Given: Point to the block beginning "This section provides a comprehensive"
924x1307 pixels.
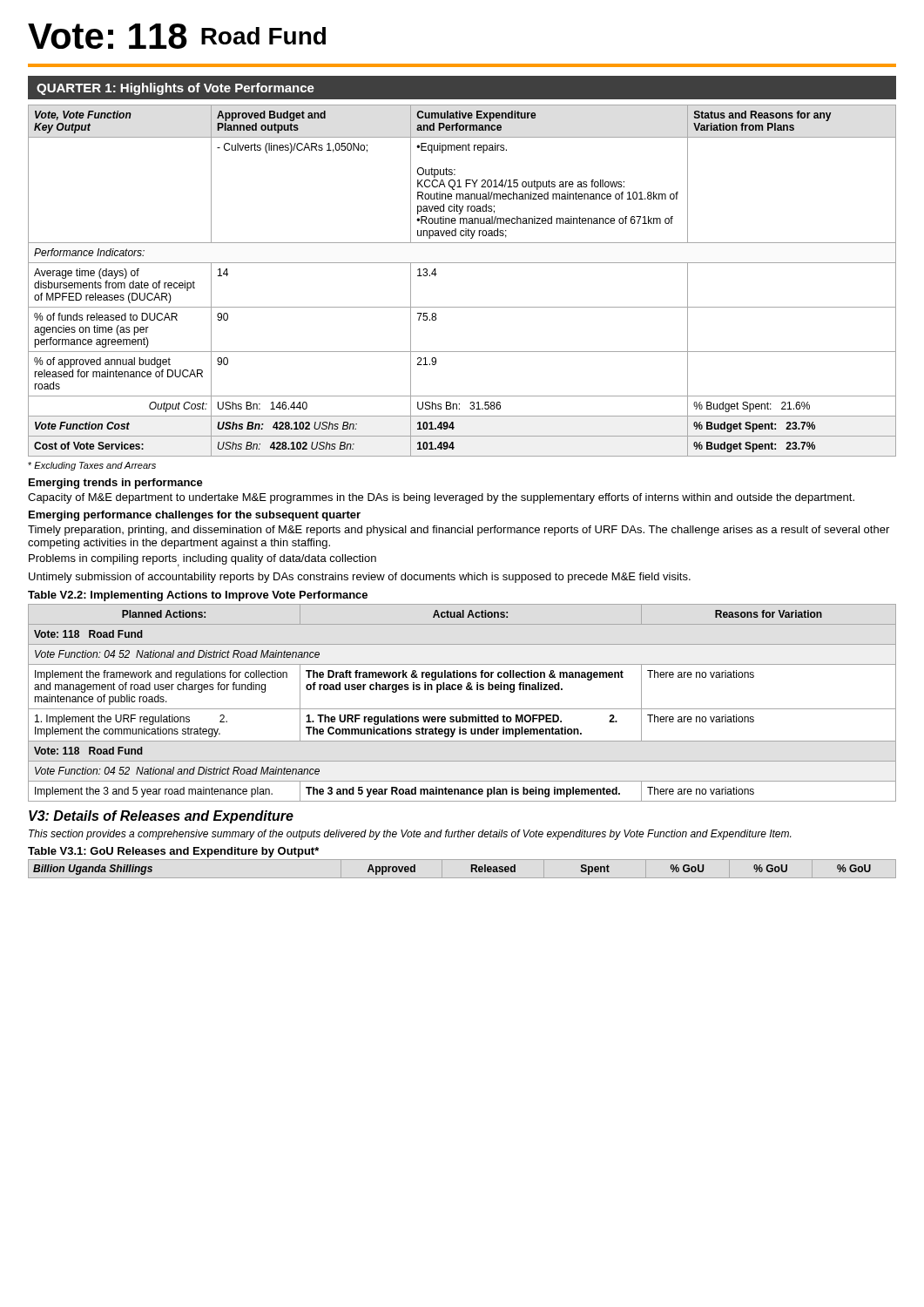Looking at the screenshot, I should click(x=410, y=834).
